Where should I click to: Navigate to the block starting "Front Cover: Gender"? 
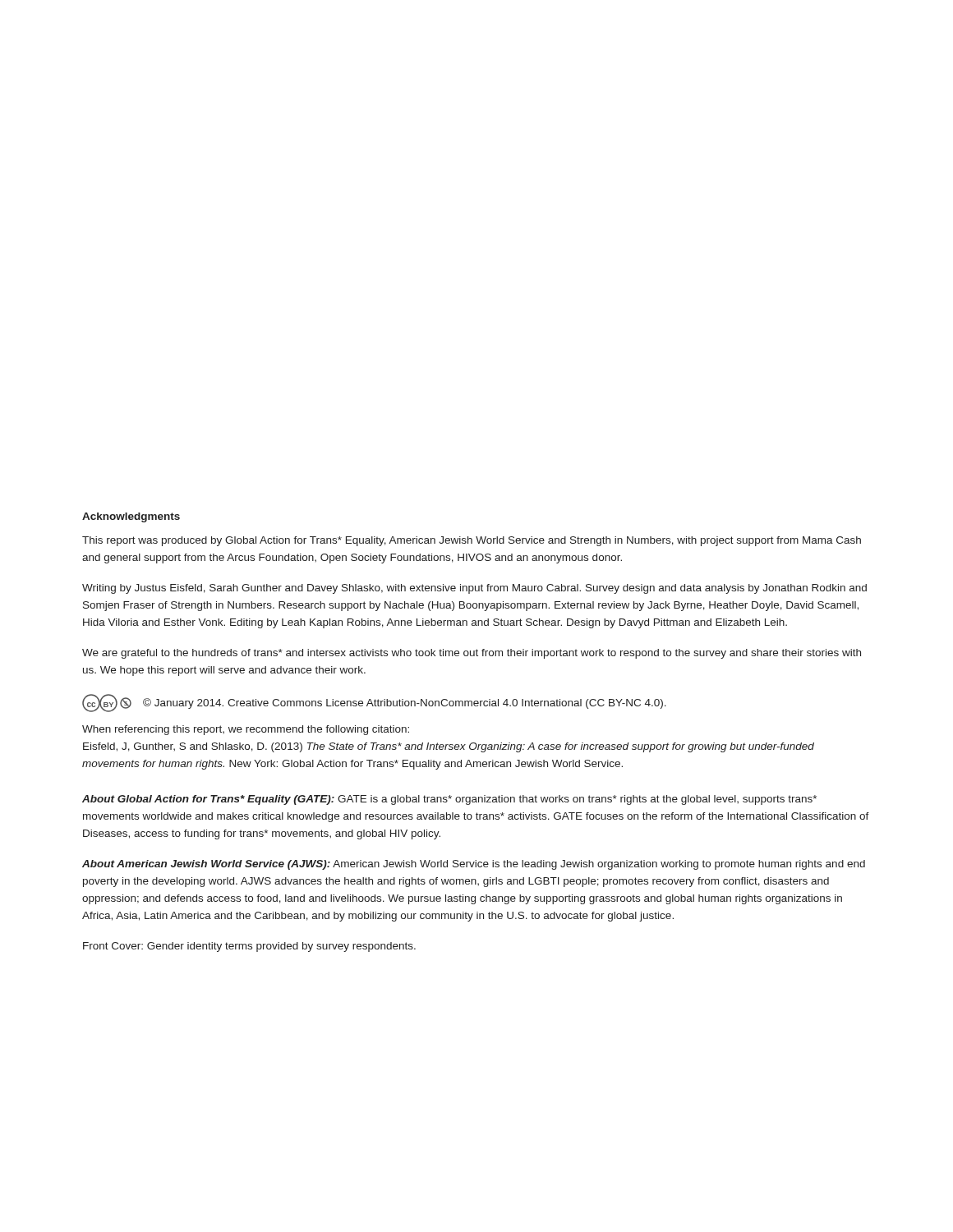click(249, 945)
